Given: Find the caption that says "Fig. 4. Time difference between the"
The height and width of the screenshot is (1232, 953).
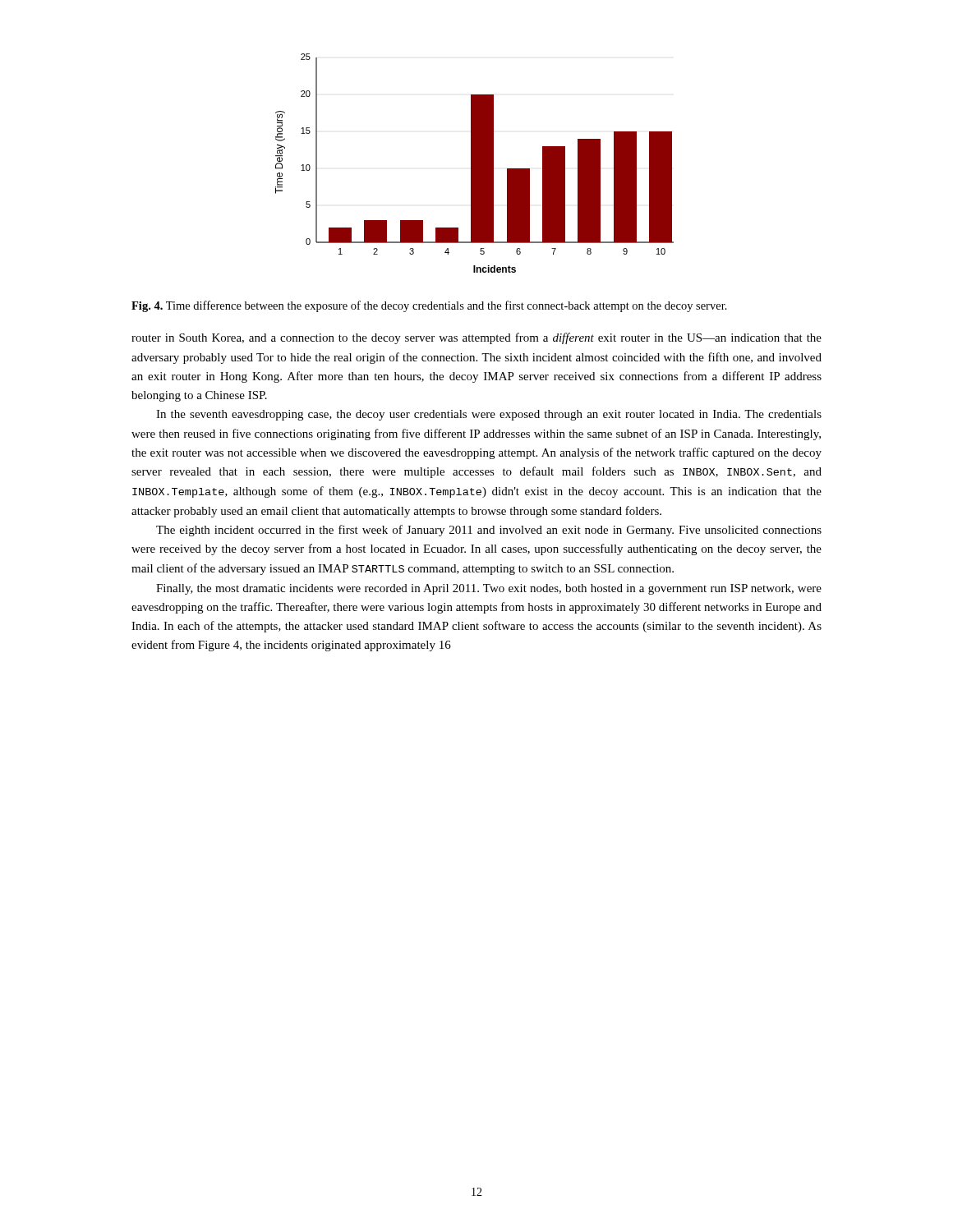Looking at the screenshot, I should click(429, 306).
